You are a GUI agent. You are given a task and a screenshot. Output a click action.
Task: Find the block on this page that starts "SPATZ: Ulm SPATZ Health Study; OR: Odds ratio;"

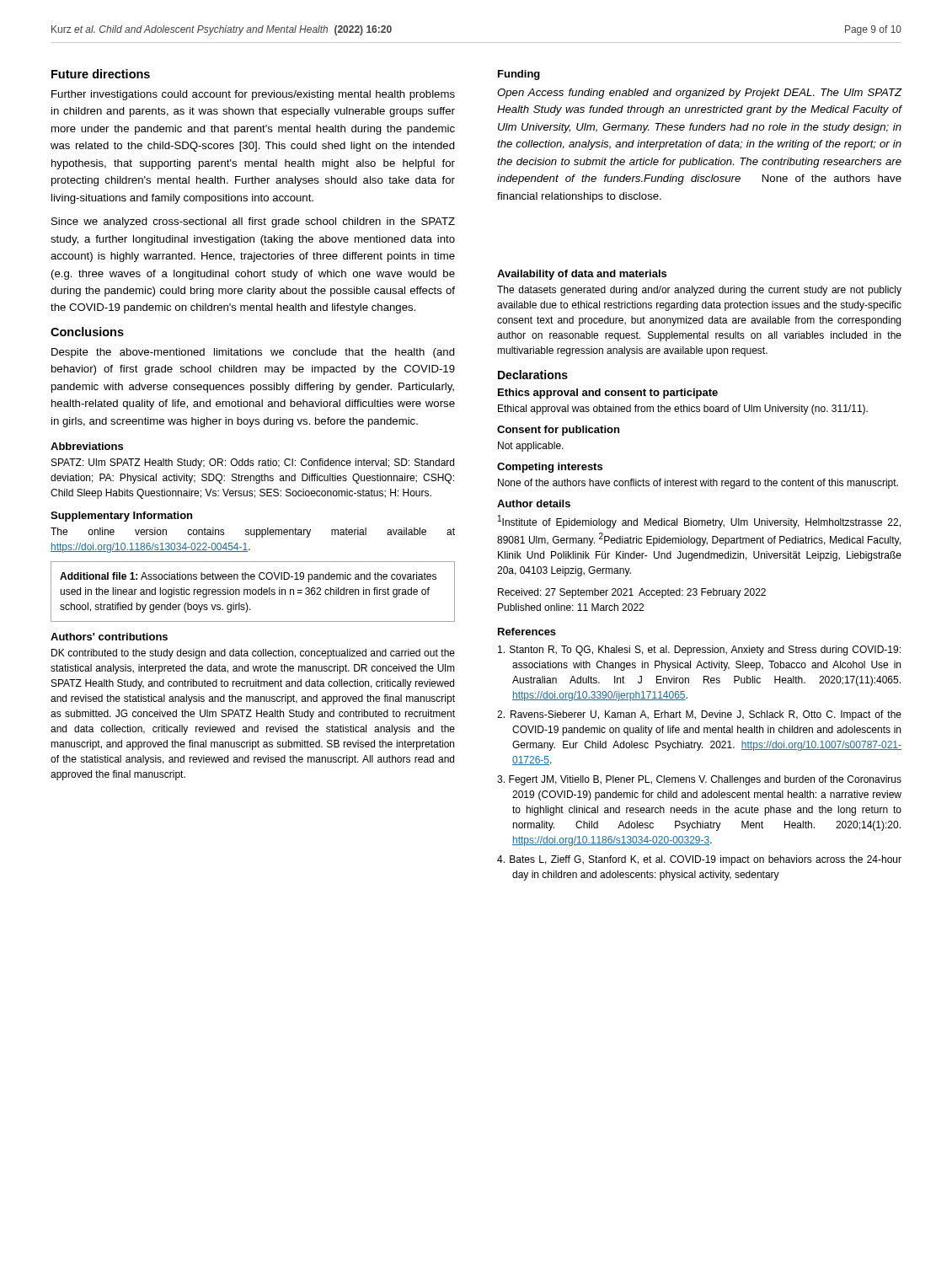[253, 478]
